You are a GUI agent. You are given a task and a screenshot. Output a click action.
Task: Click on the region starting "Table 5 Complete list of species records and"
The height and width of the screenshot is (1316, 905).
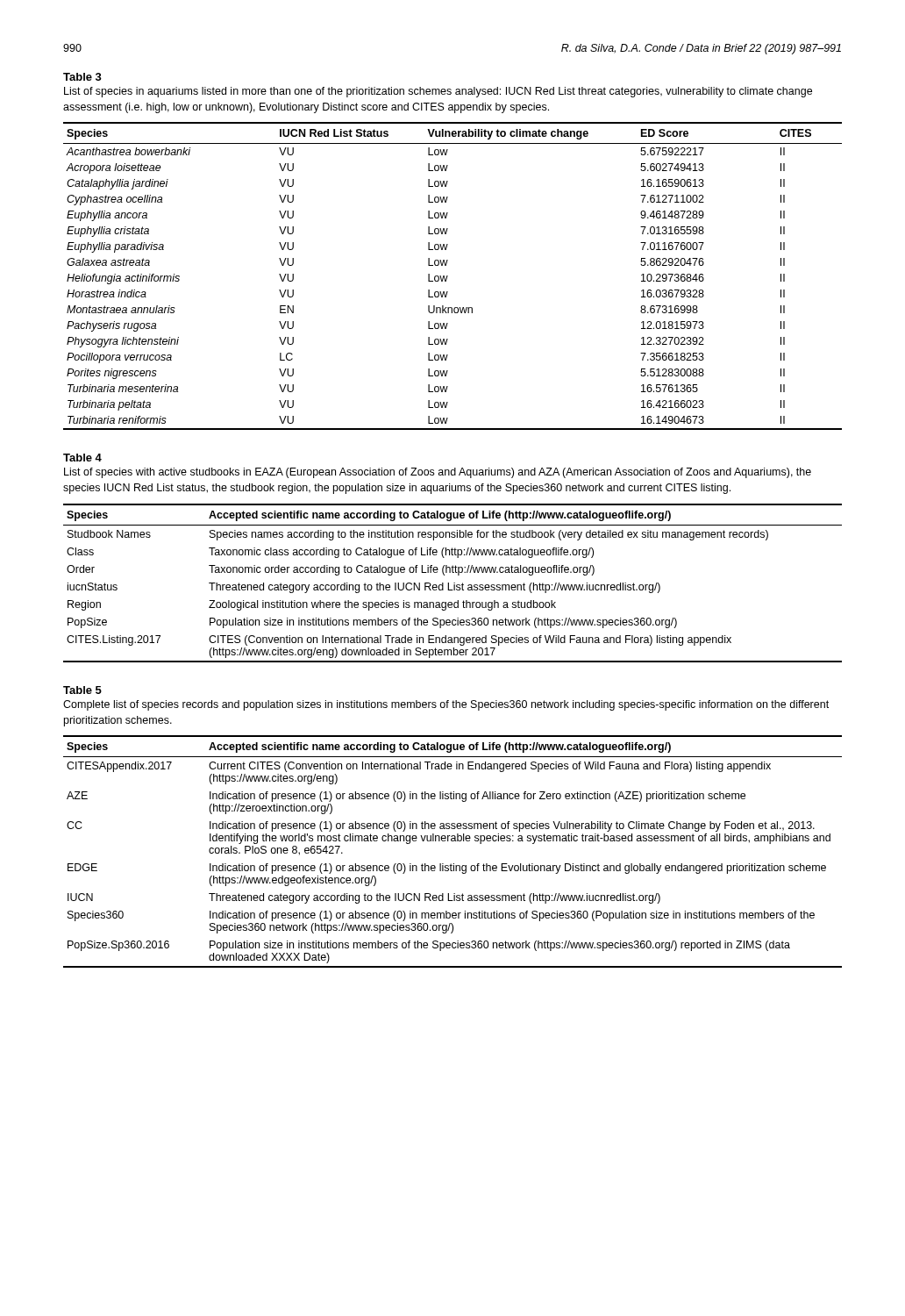[452, 706]
